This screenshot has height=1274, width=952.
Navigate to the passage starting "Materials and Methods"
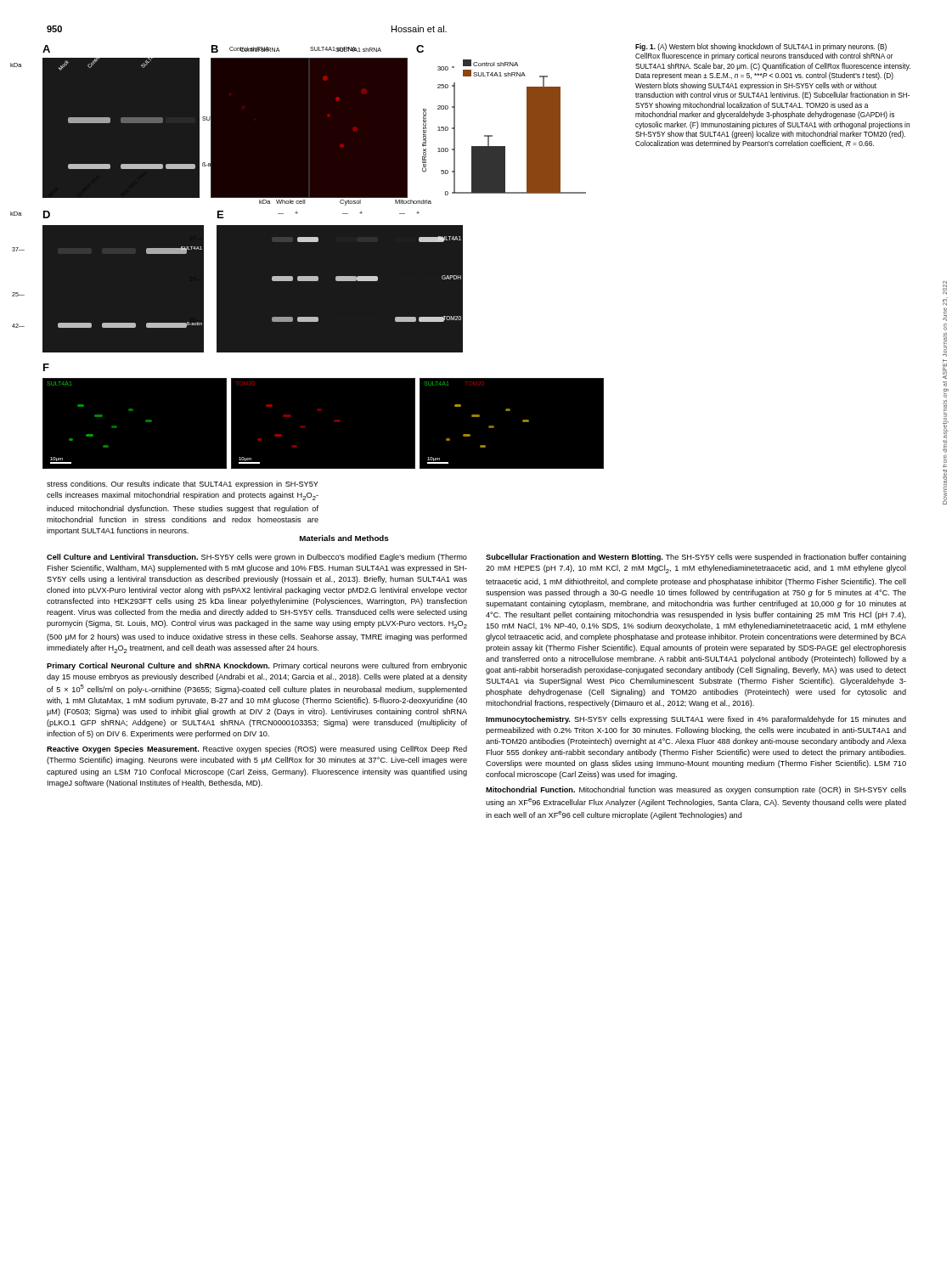[344, 538]
